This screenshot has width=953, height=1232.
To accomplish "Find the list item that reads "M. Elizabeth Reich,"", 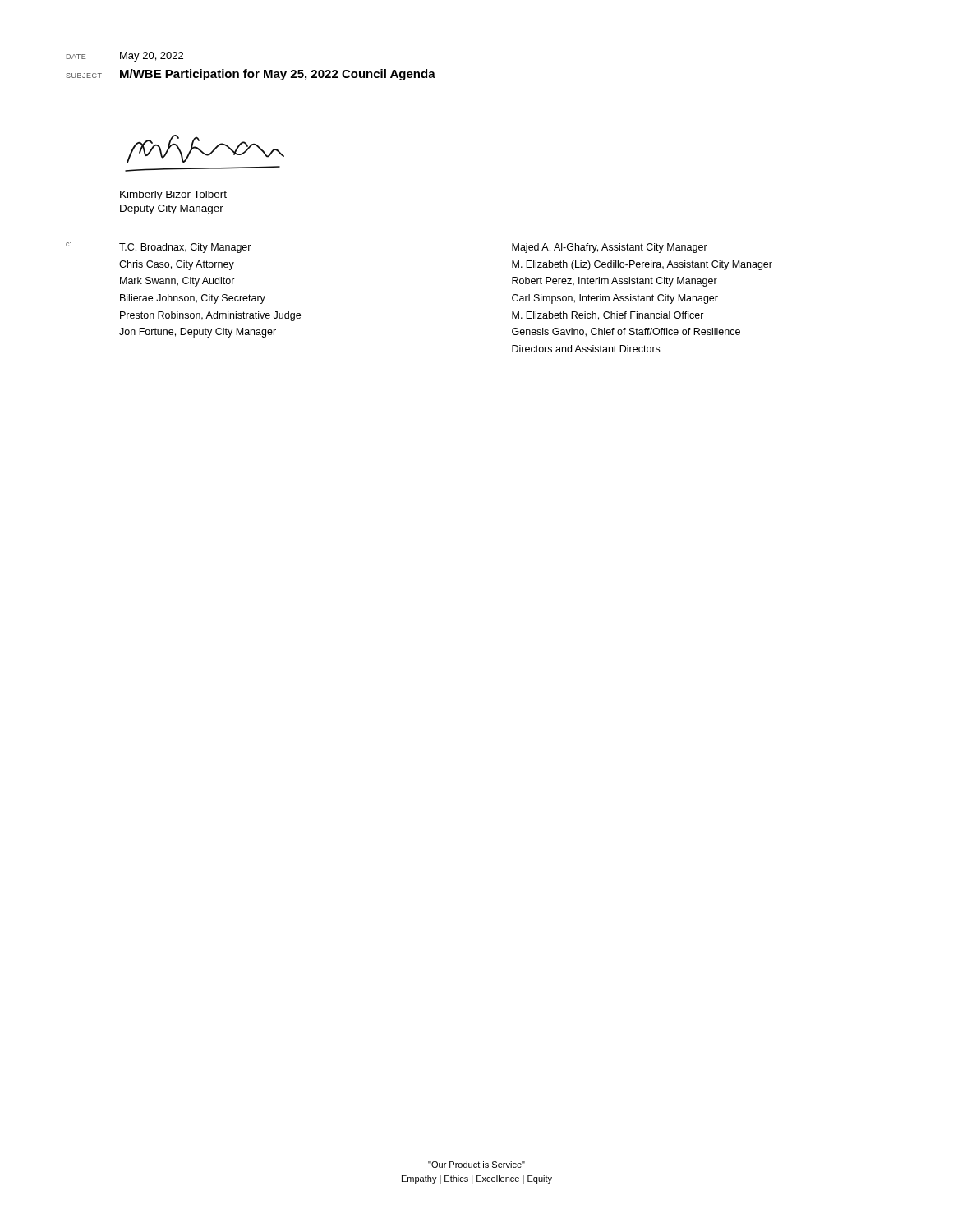I will point(607,315).
